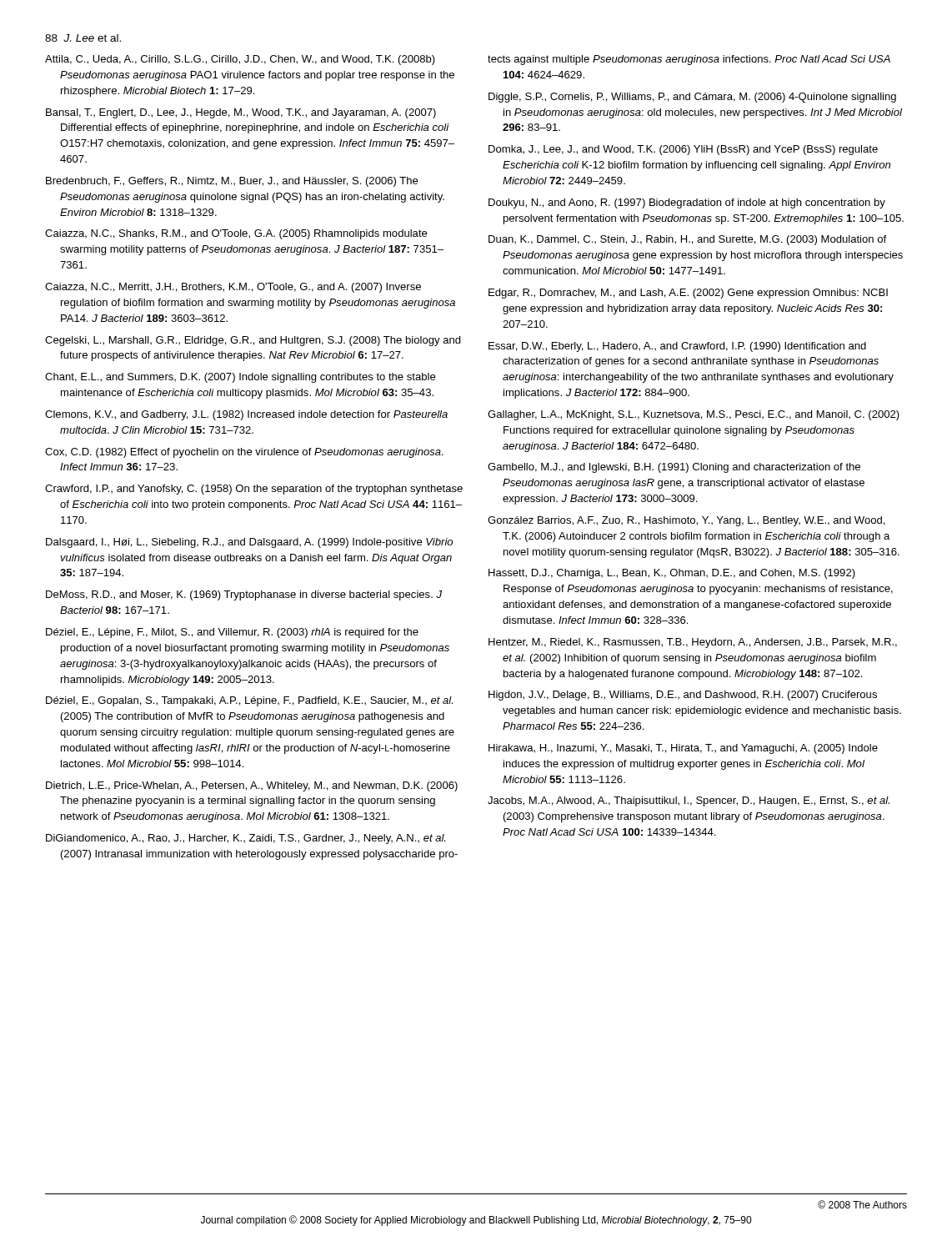Find the list item containing "Caiazza, N.C., Merritt, J.H.,"
Viewport: 952px width, 1251px height.
click(x=250, y=302)
